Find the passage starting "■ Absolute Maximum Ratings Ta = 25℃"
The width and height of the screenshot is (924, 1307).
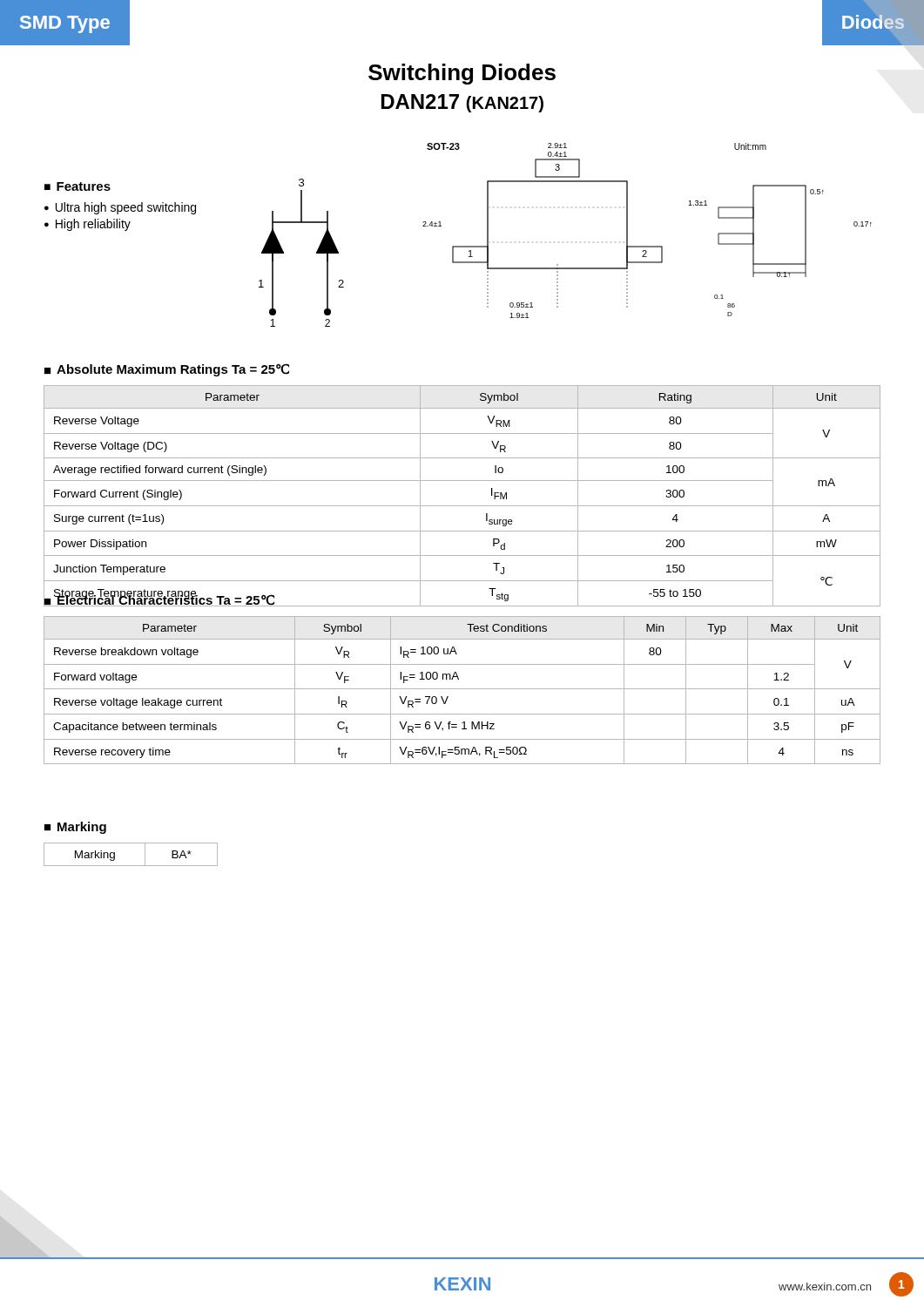(167, 369)
